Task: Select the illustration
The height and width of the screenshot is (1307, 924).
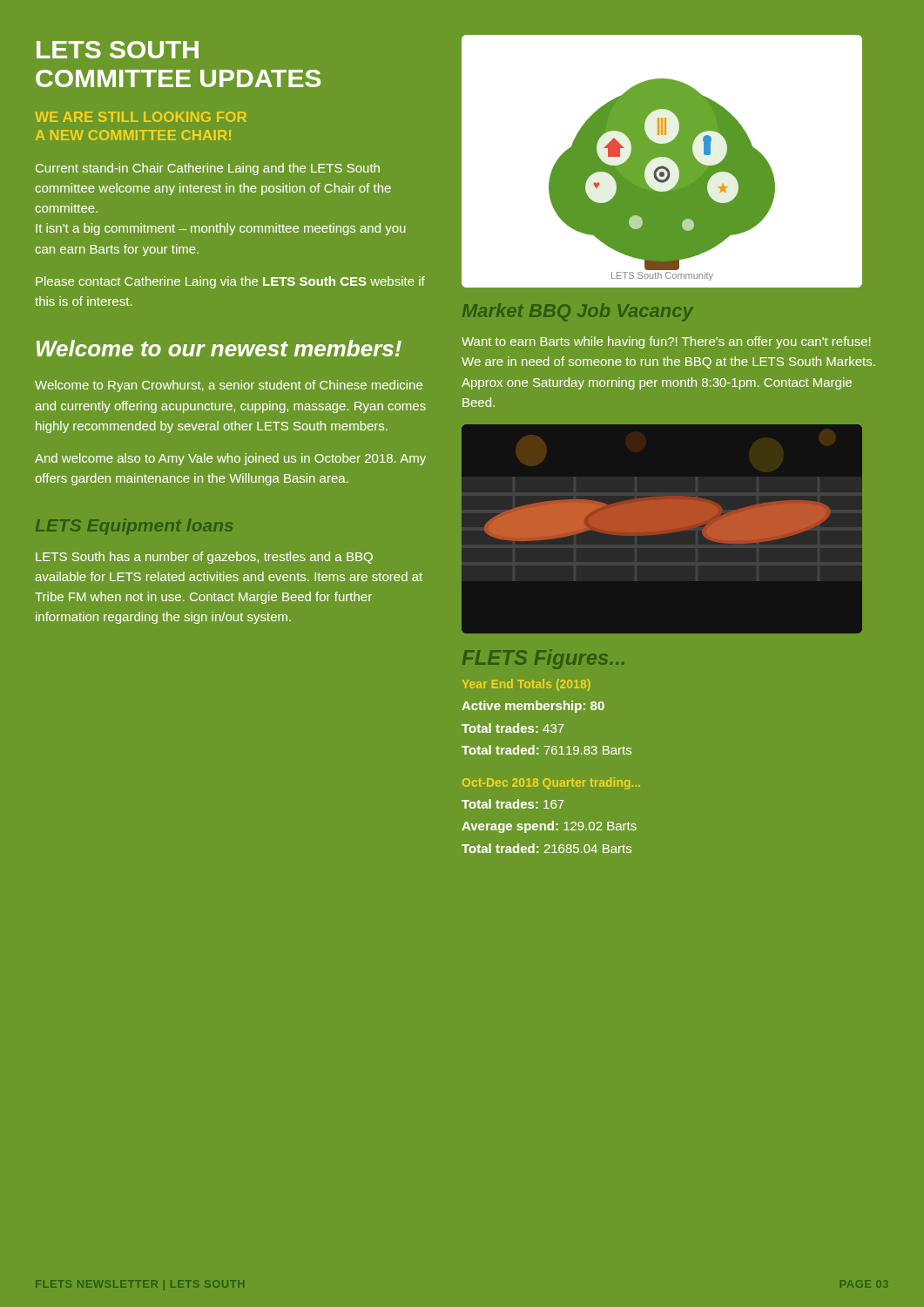Action: point(662,161)
